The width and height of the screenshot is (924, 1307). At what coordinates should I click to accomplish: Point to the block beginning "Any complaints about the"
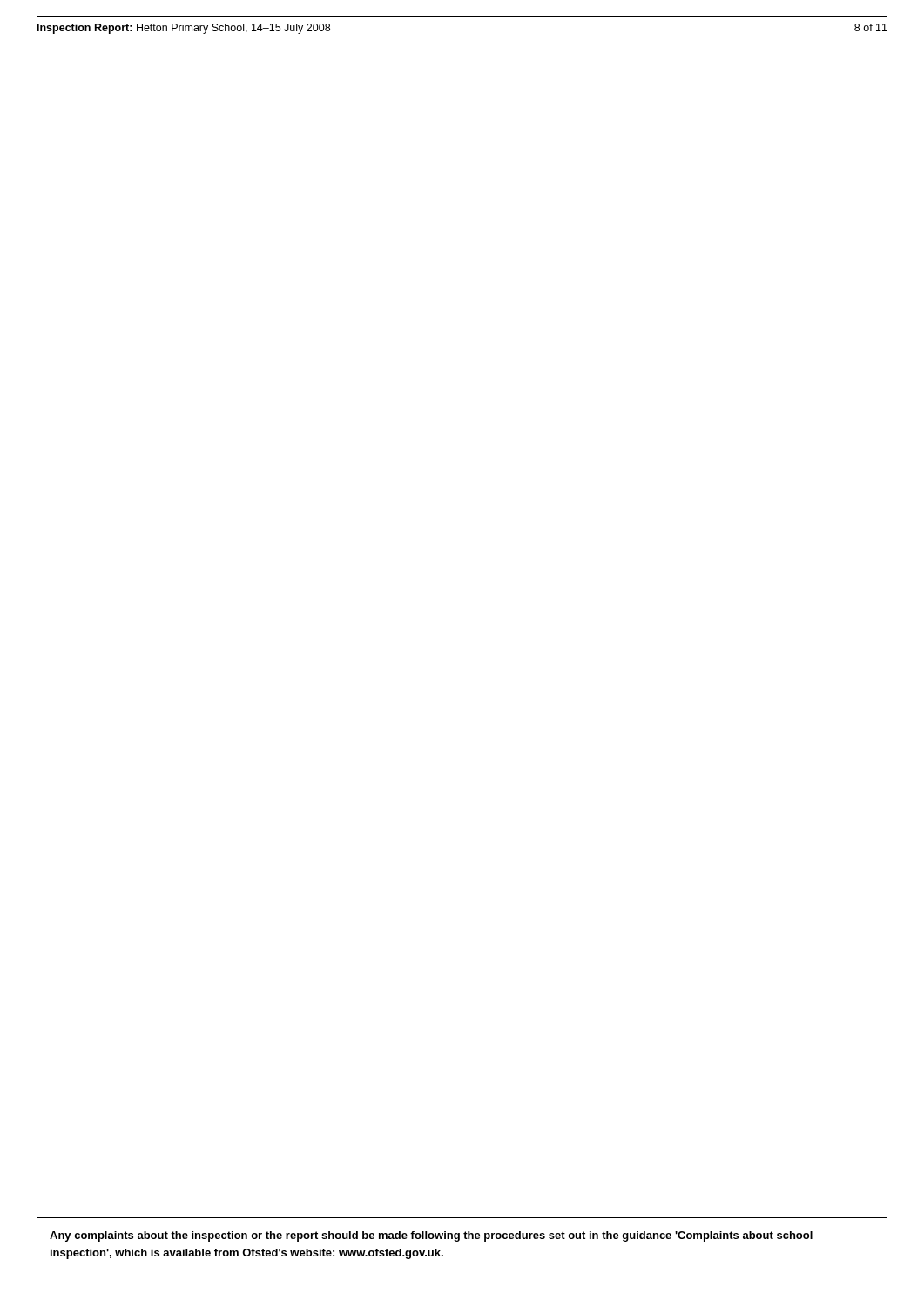431,1244
